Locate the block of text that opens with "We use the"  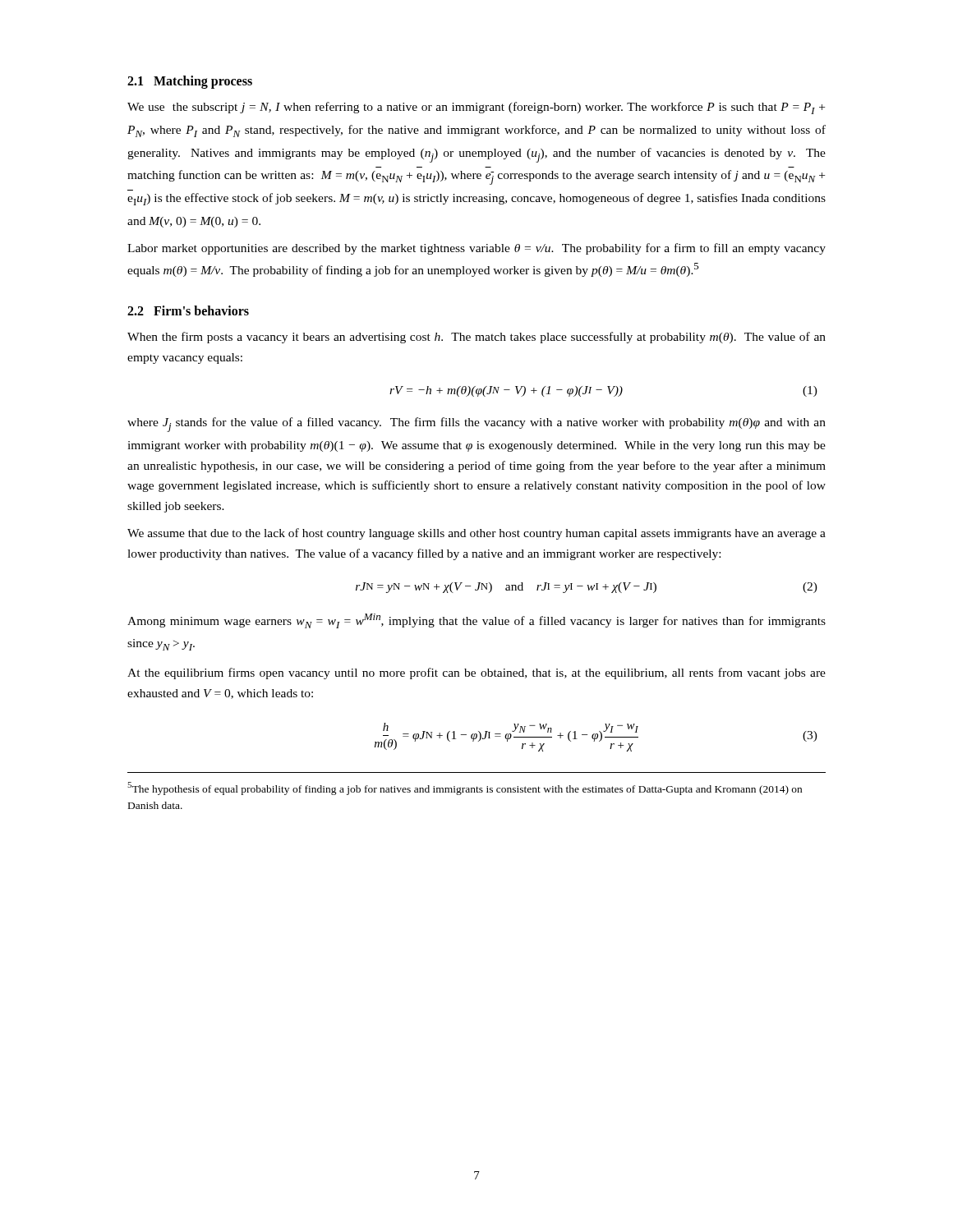tap(476, 163)
